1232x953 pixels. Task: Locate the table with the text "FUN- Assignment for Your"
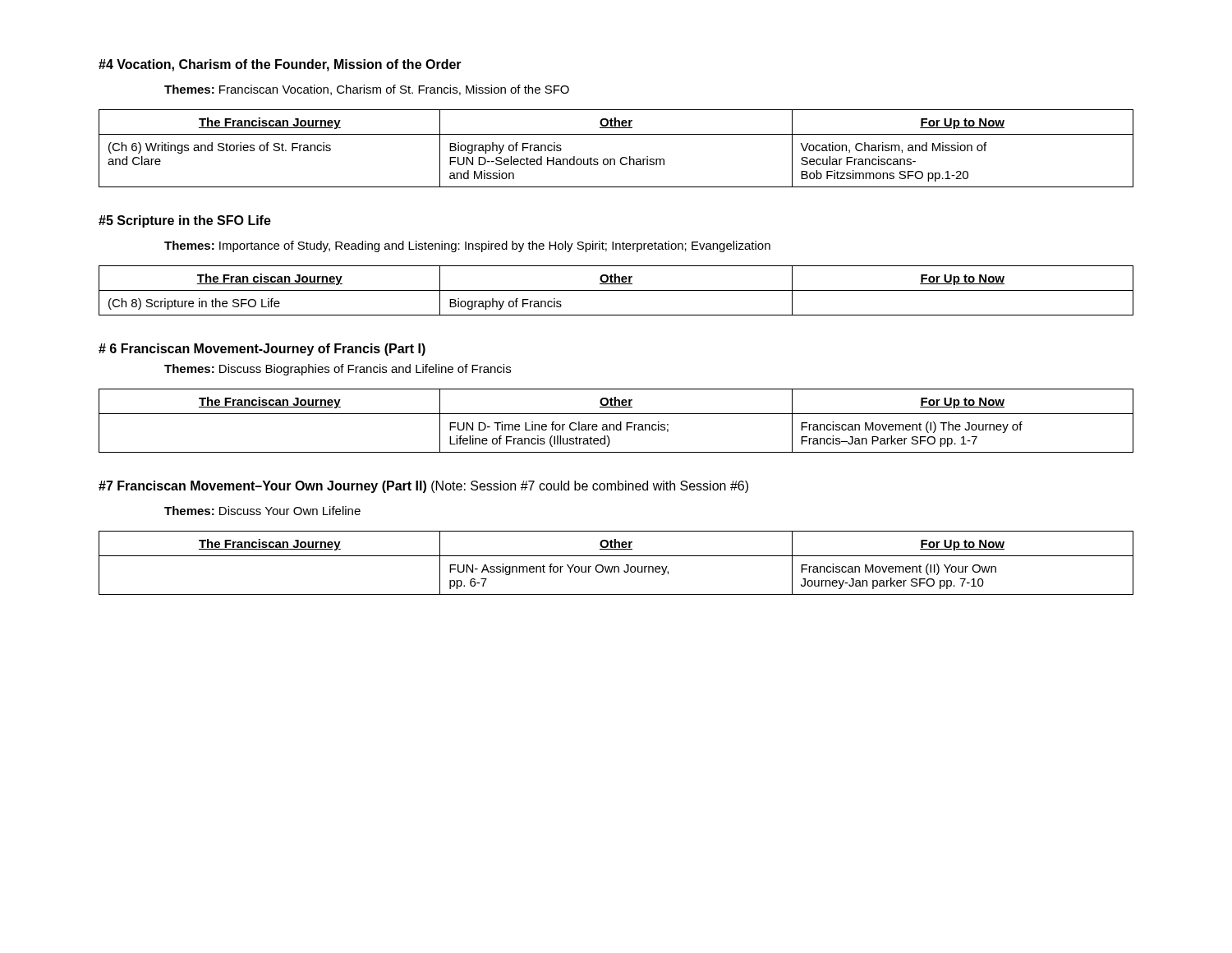(616, 563)
